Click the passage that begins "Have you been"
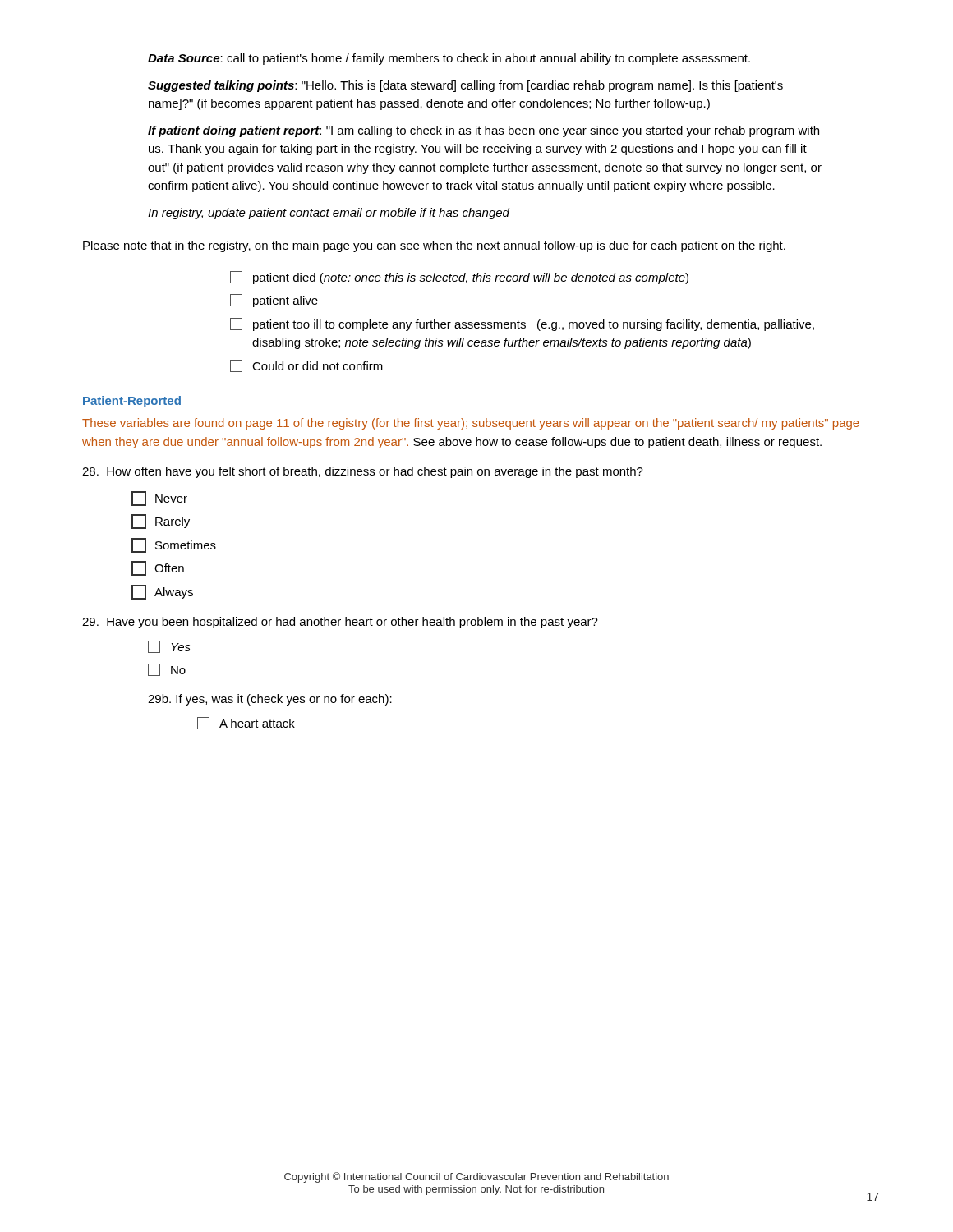This screenshot has height=1232, width=953. click(340, 621)
